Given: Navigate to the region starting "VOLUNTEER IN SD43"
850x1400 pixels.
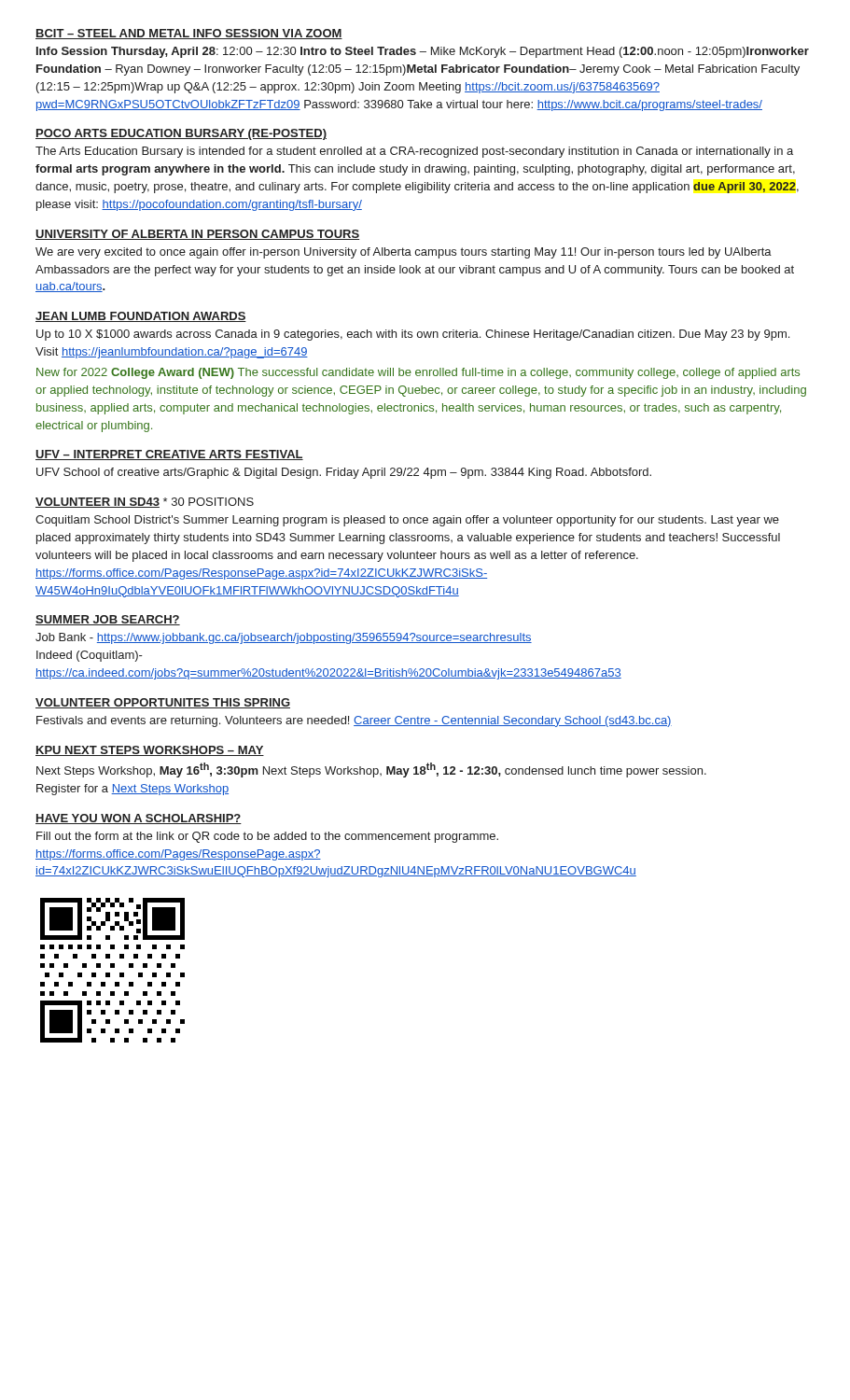Looking at the screenshot, I should click(145, 502).
